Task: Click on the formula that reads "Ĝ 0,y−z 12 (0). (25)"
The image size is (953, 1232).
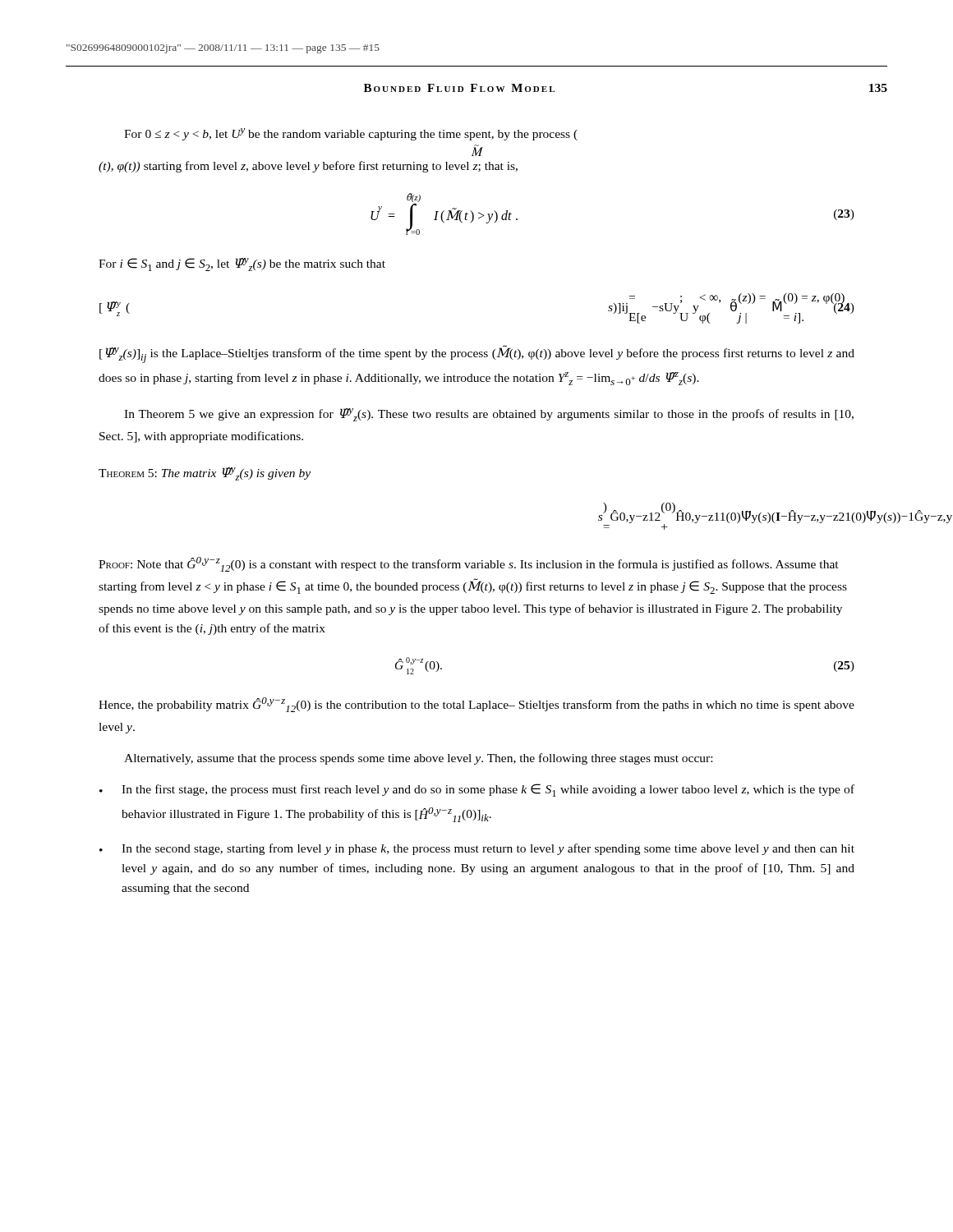Action: (x=413, y=664)
